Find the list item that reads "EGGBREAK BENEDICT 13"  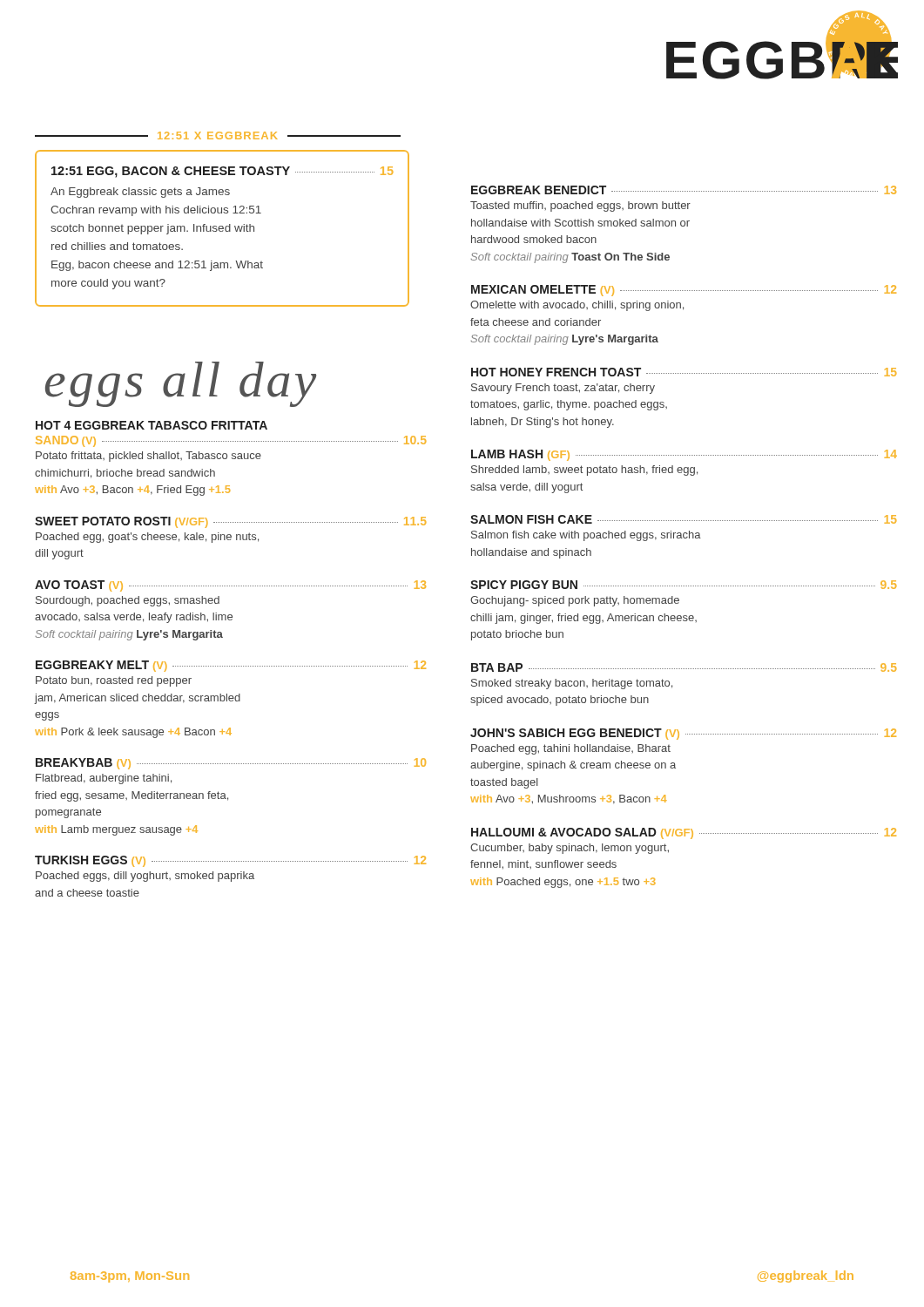(x=684, y=224)
